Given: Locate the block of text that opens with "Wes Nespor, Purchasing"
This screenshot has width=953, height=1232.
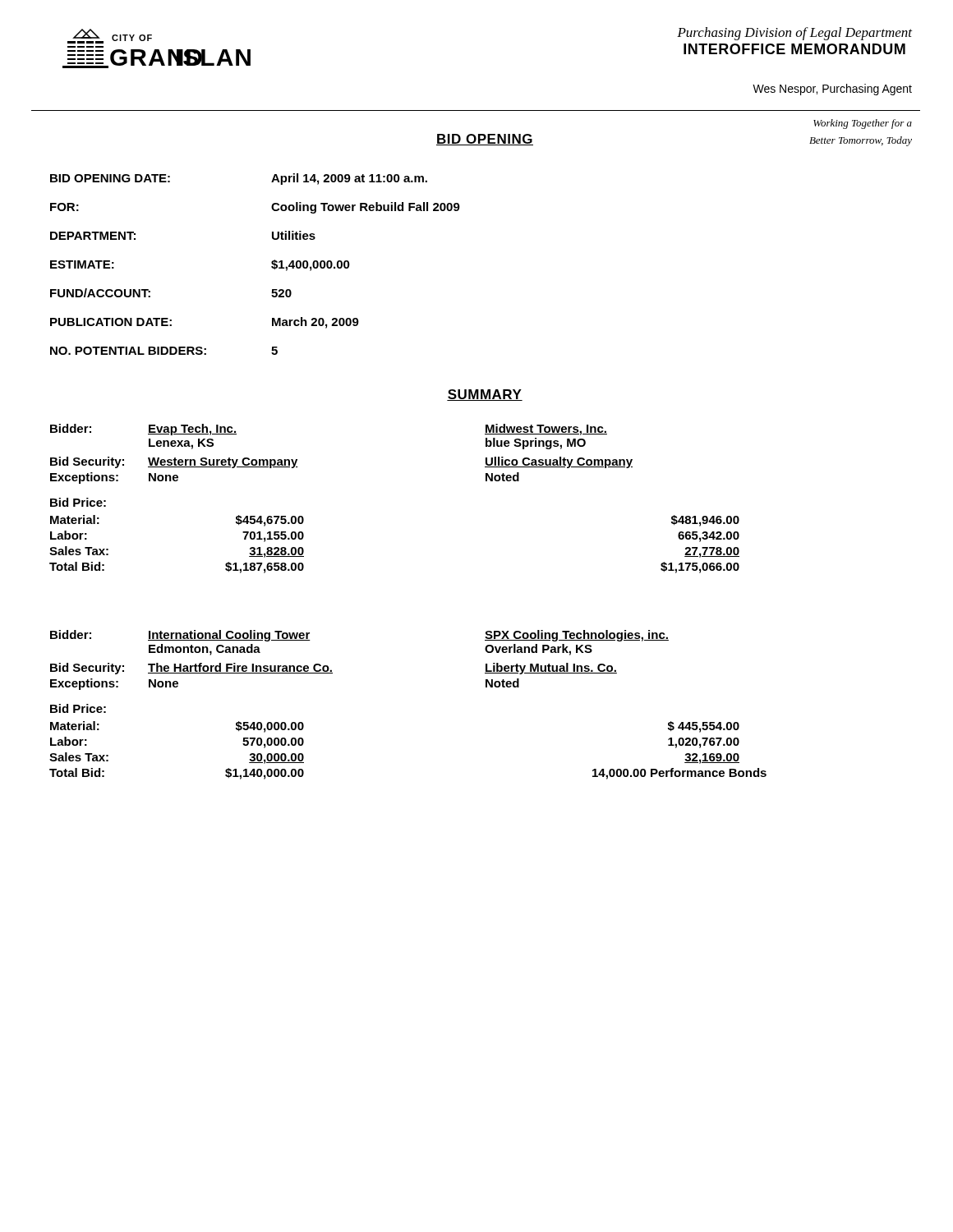Looking at the screenshot, I should (x=832, y=89).
